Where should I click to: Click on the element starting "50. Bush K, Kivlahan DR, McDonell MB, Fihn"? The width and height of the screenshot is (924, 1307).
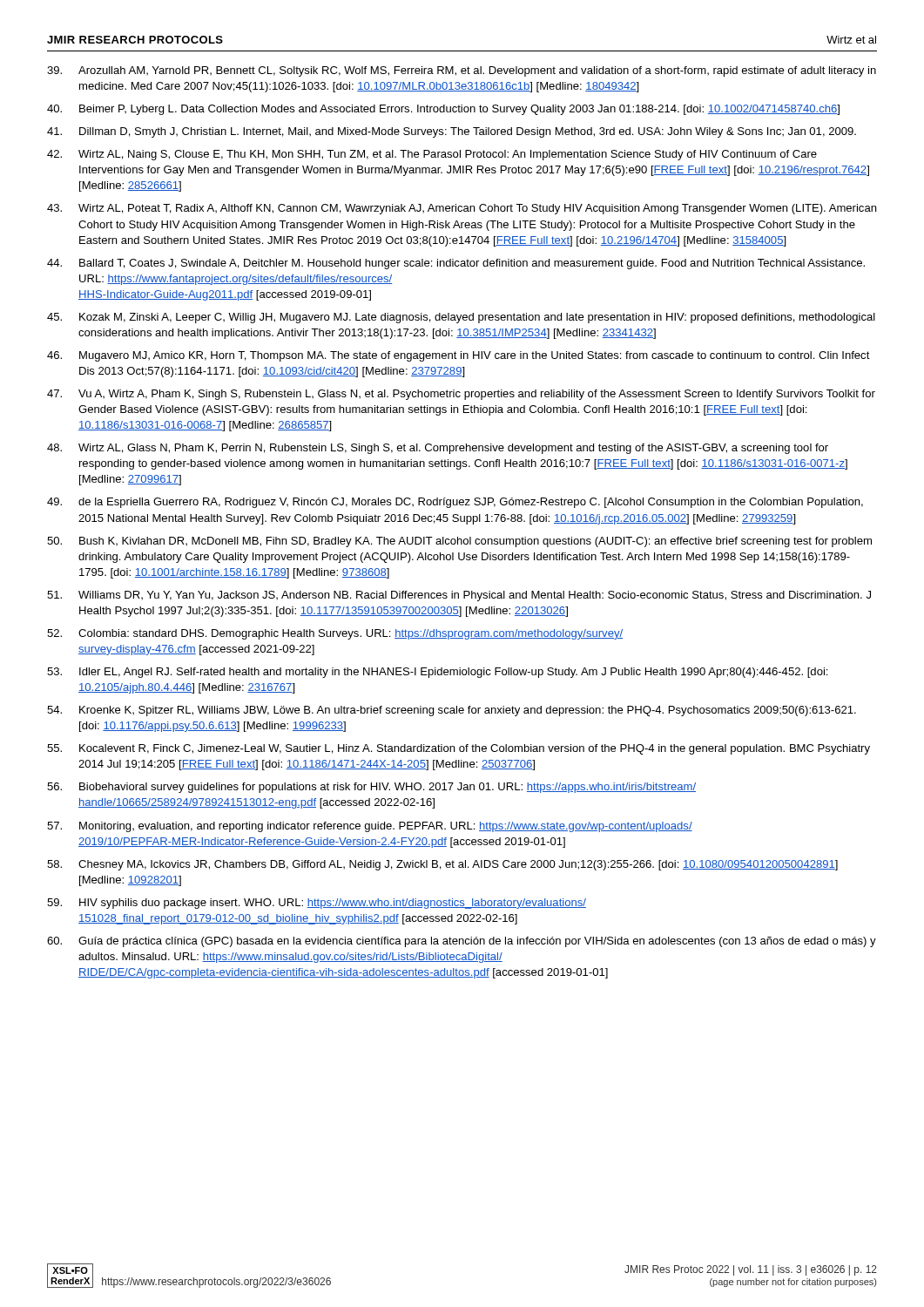coord(462,556)
